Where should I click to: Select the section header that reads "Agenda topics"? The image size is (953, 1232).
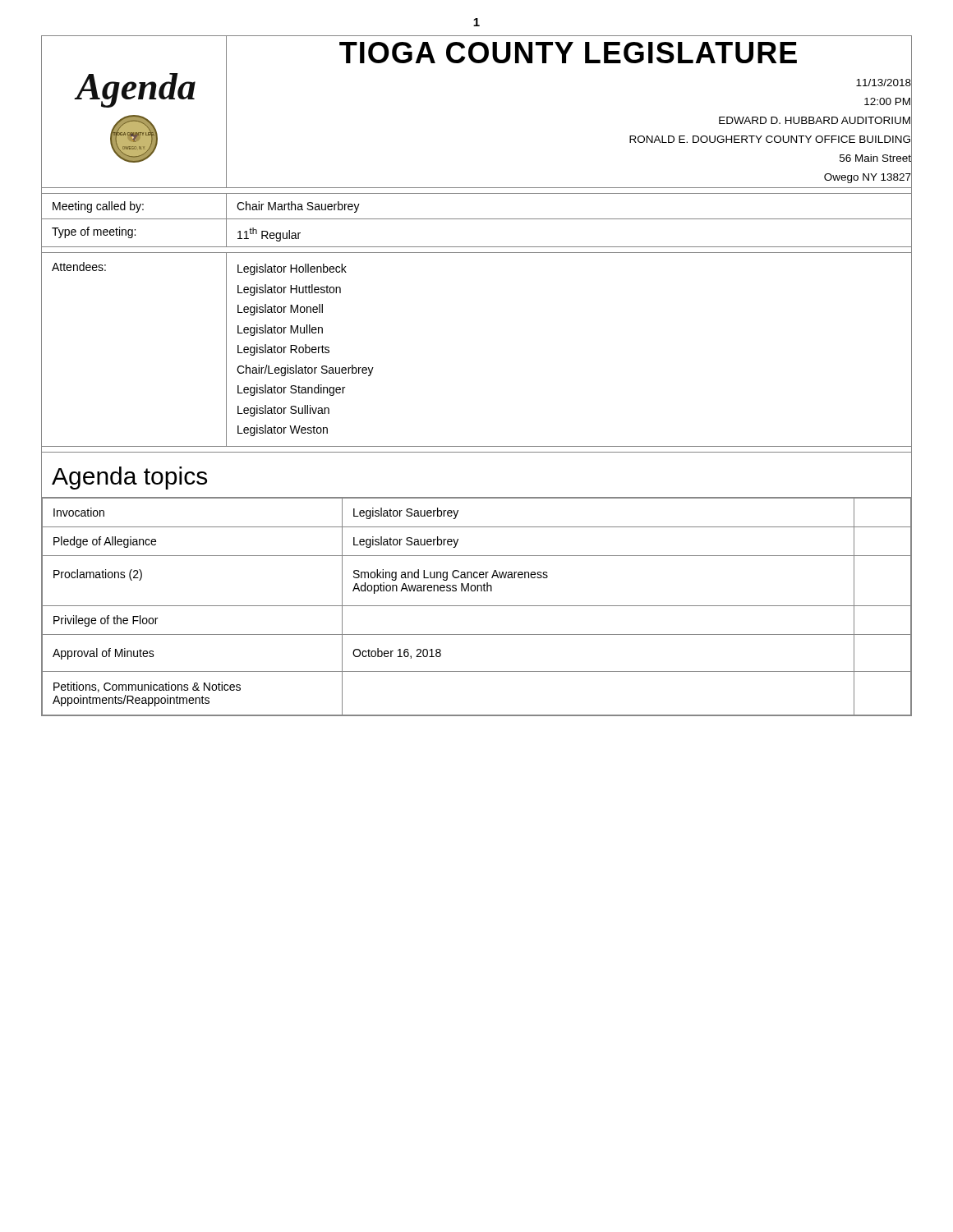click(130, 476)
